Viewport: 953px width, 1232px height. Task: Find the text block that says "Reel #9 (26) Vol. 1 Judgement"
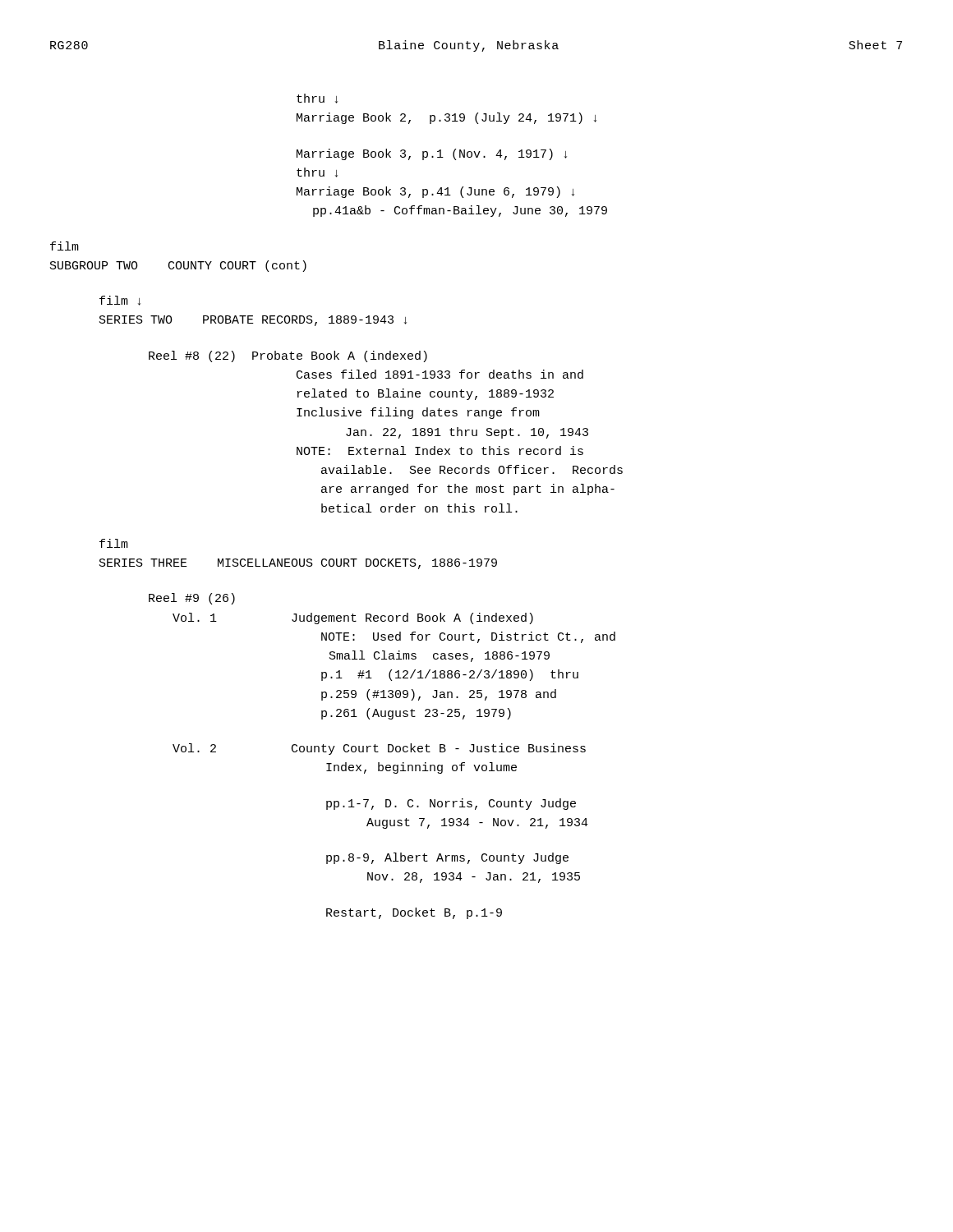[x=526, y=657]
